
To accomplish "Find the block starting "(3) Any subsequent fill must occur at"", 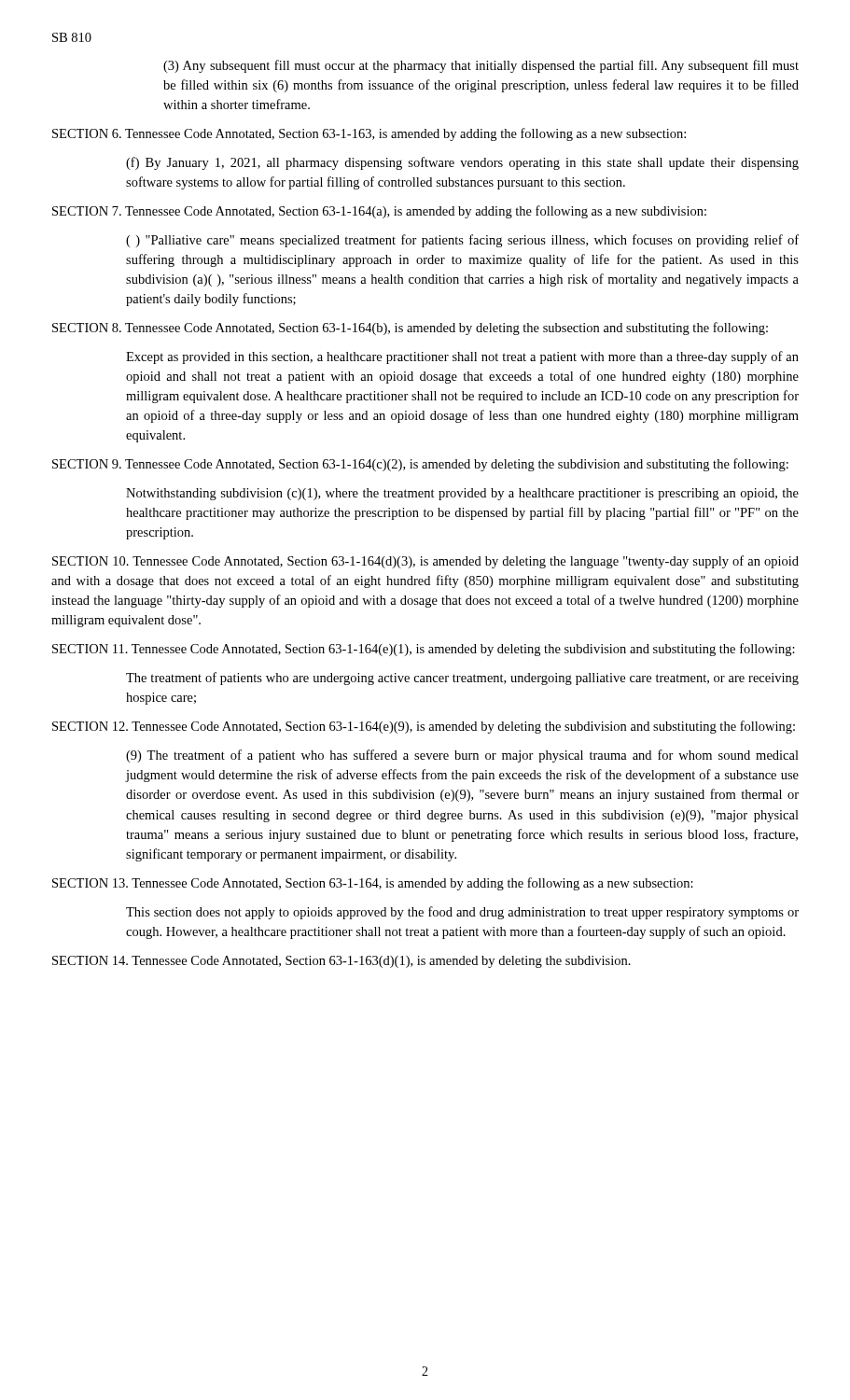I will point(481,85).
